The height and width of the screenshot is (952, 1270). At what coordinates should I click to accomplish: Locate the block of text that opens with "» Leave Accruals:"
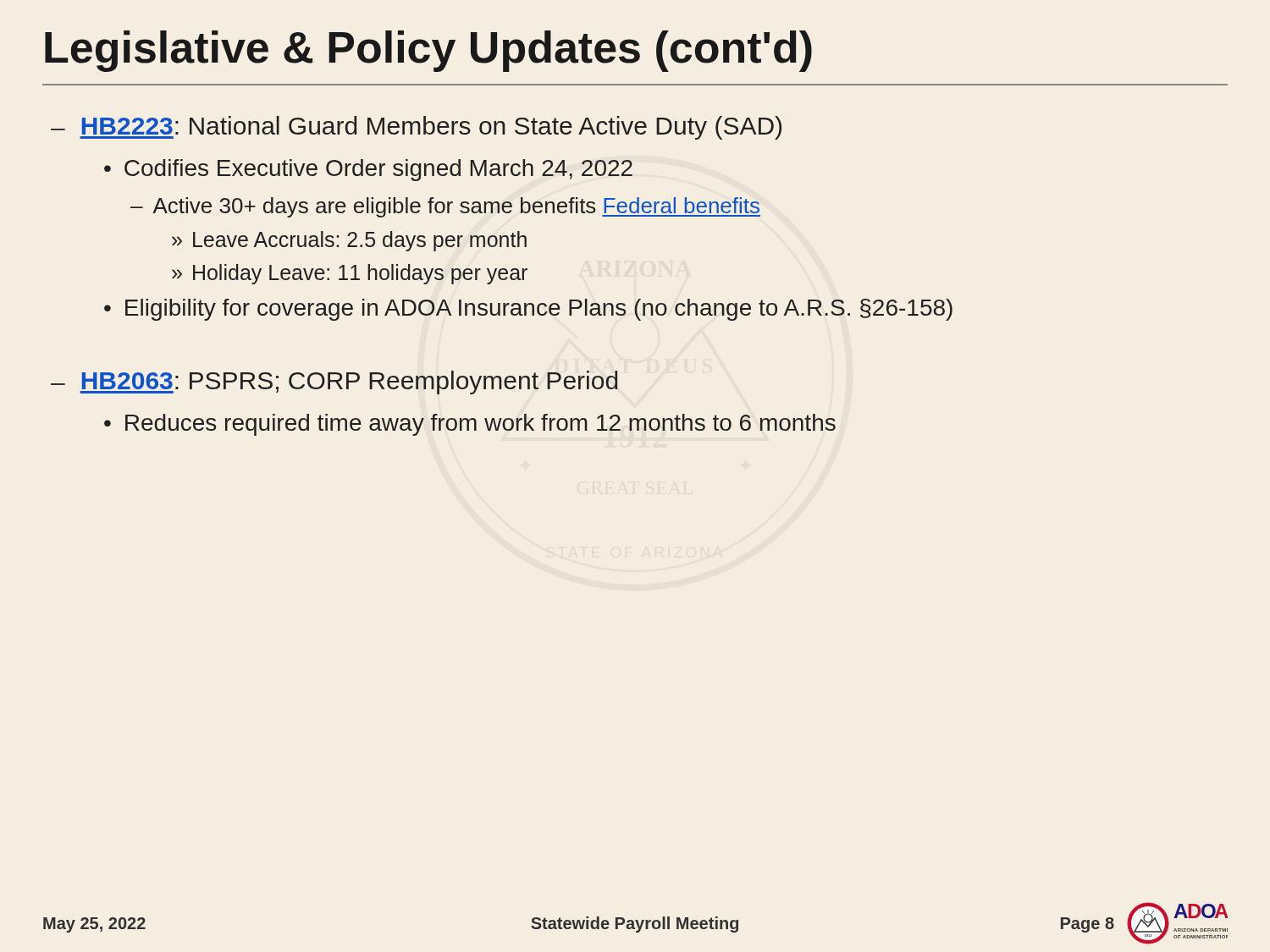tap(349, 240)
